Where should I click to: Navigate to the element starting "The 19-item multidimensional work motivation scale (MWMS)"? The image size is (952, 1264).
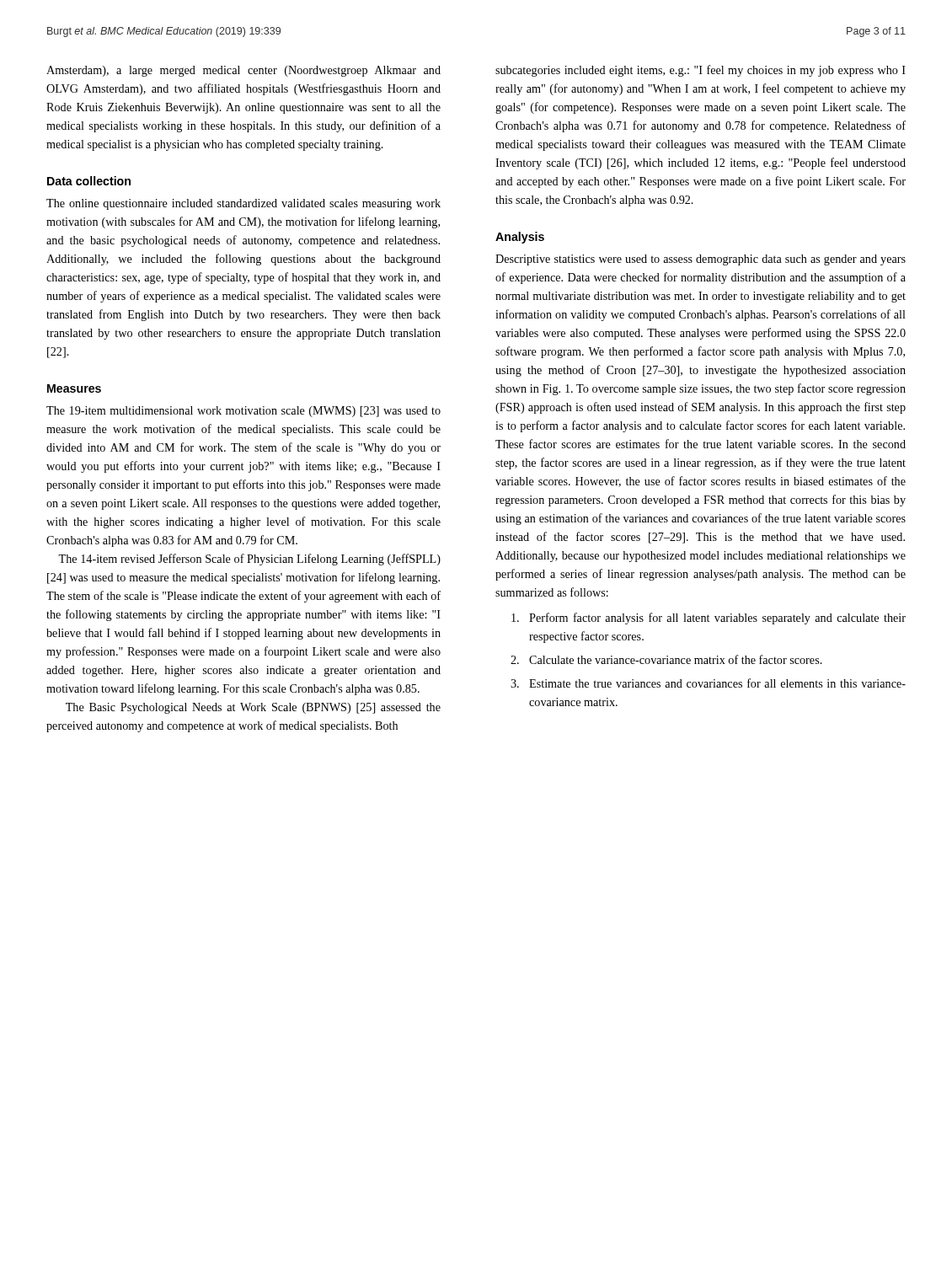pos(243,475)
